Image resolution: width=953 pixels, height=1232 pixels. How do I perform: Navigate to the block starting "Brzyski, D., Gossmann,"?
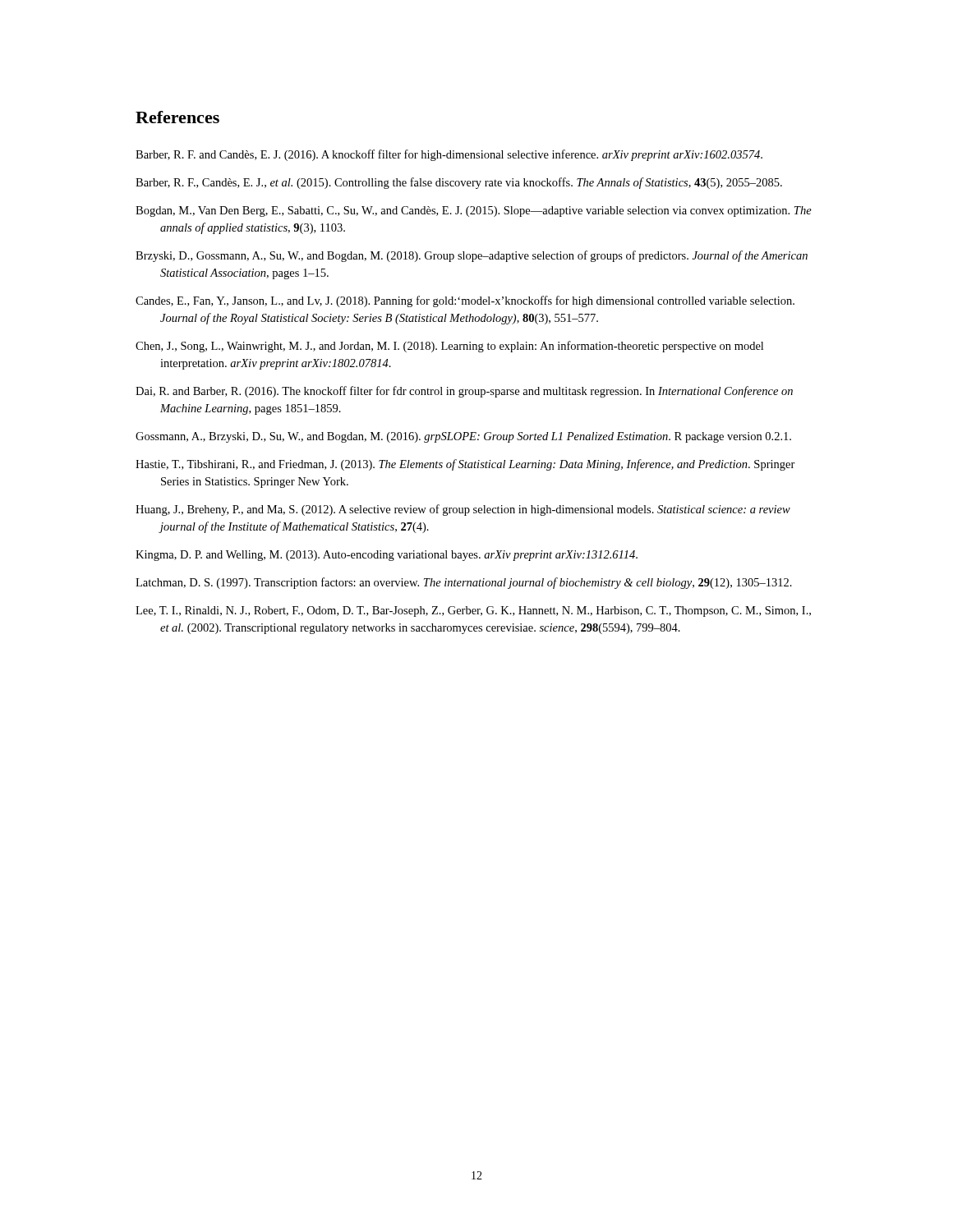tap(472, 264)
